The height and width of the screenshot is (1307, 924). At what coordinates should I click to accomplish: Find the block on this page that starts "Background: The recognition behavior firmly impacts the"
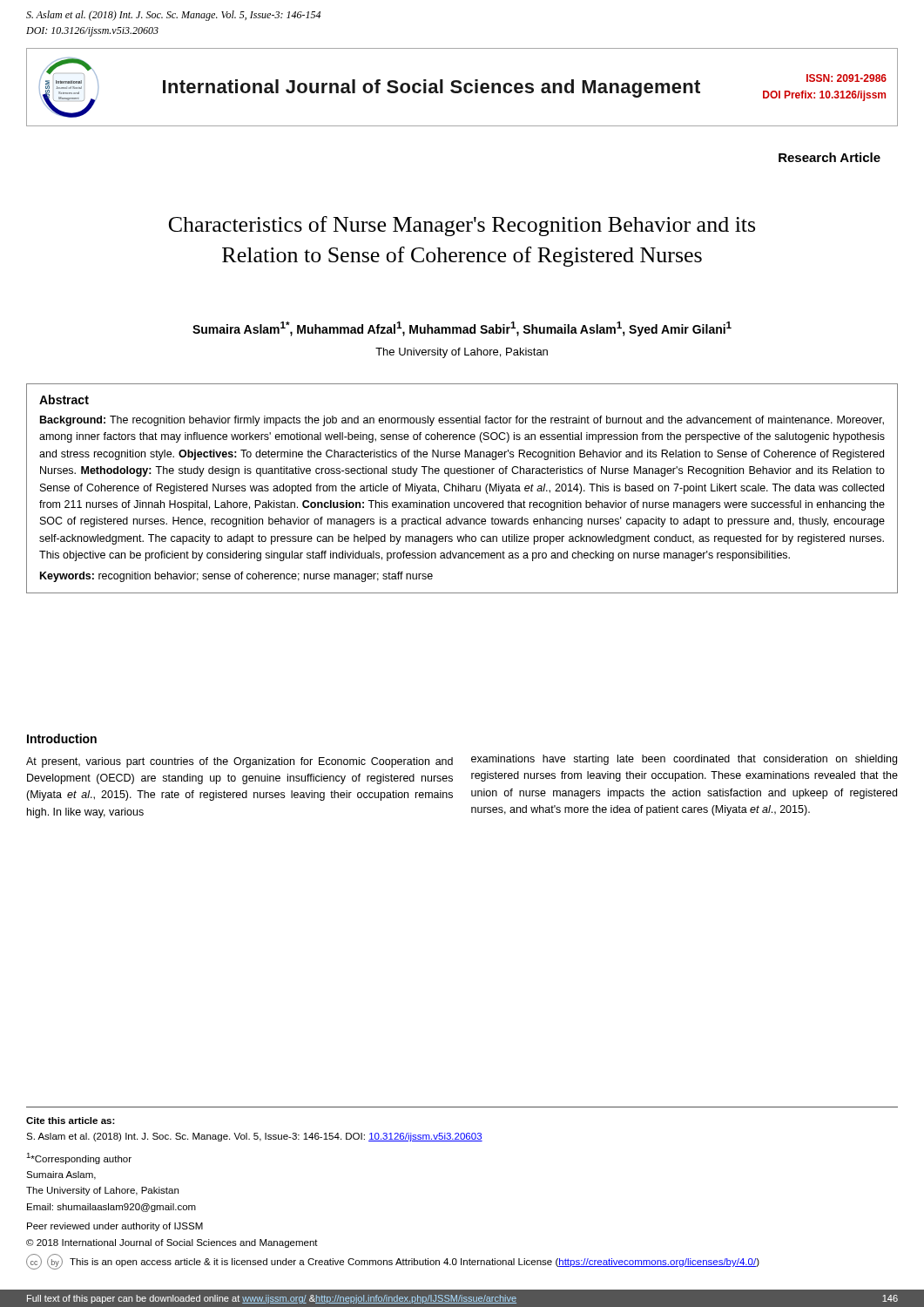click(462, 488)
